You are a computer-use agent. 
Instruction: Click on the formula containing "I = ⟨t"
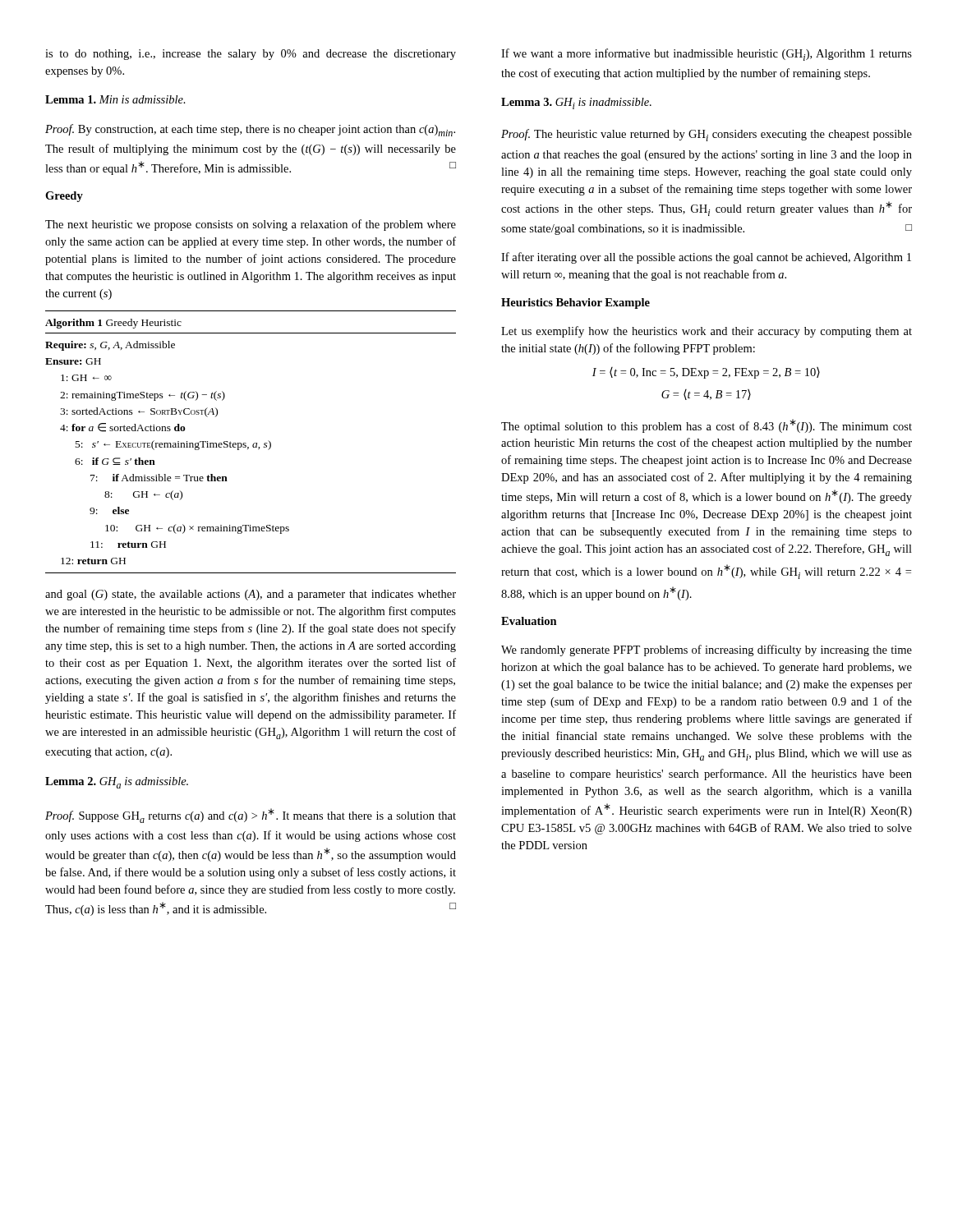(707, 384)
